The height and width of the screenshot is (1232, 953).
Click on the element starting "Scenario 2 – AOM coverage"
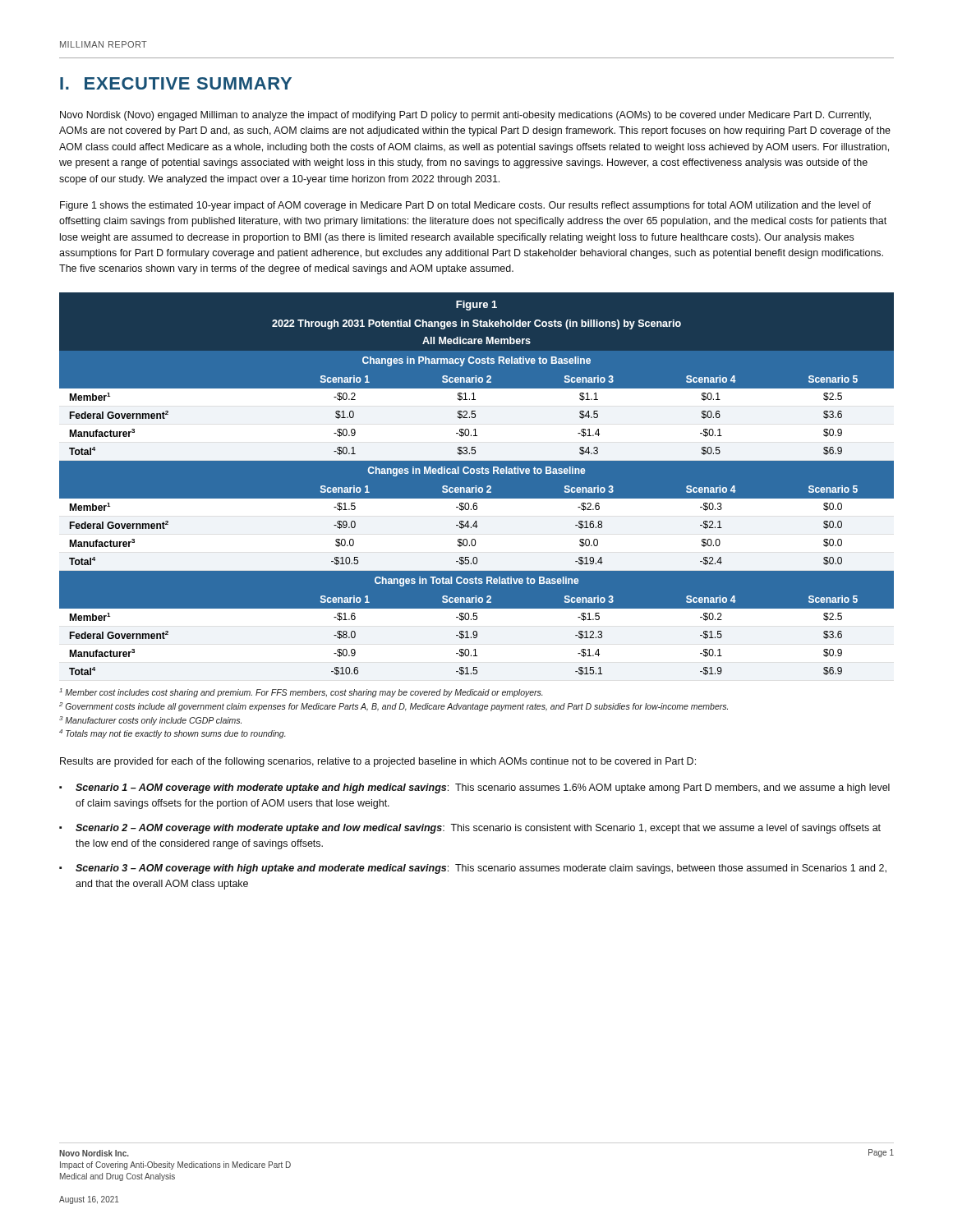click(478, 836)
